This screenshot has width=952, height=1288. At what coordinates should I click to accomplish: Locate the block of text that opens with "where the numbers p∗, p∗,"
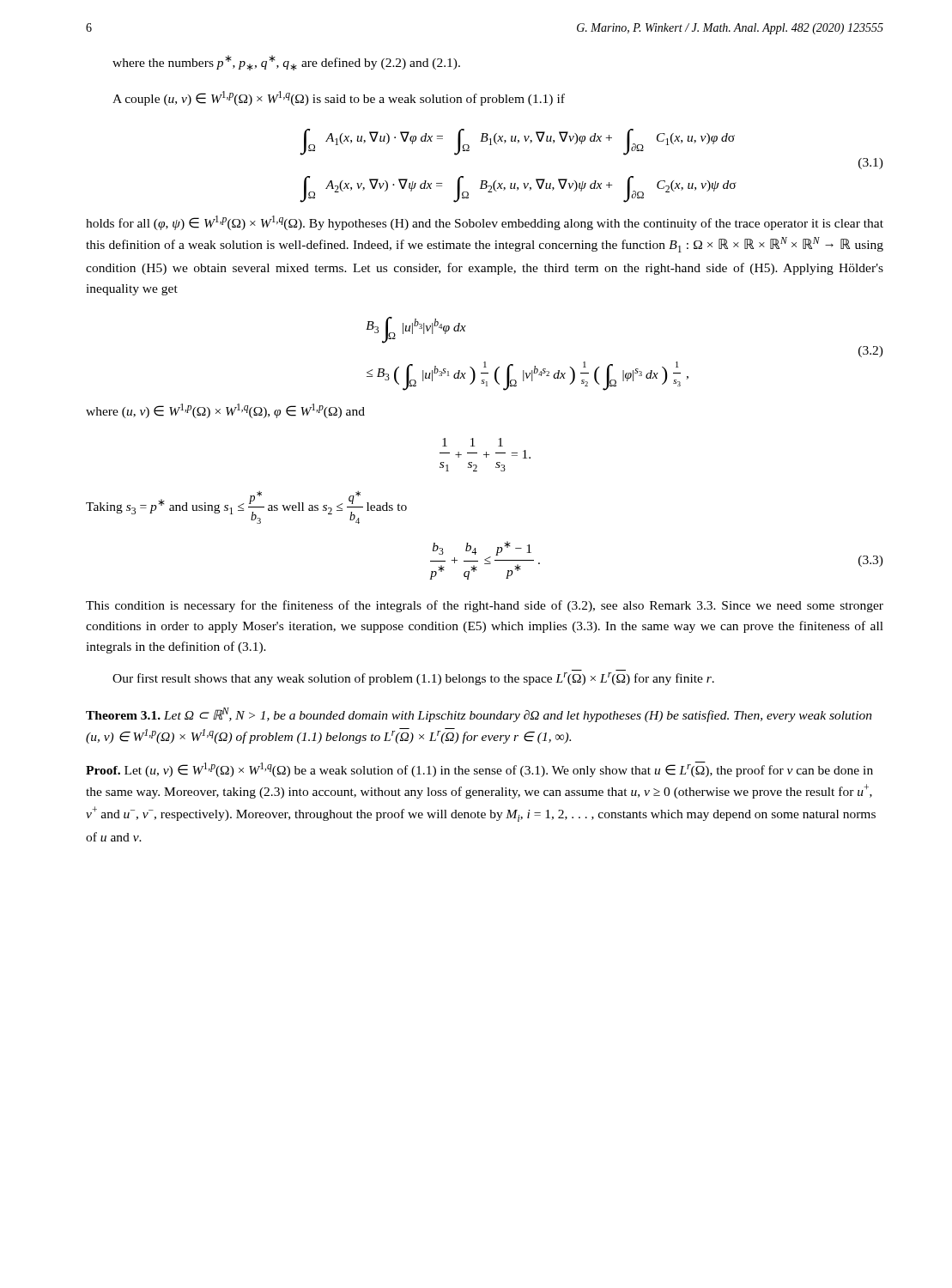(287, 63)
